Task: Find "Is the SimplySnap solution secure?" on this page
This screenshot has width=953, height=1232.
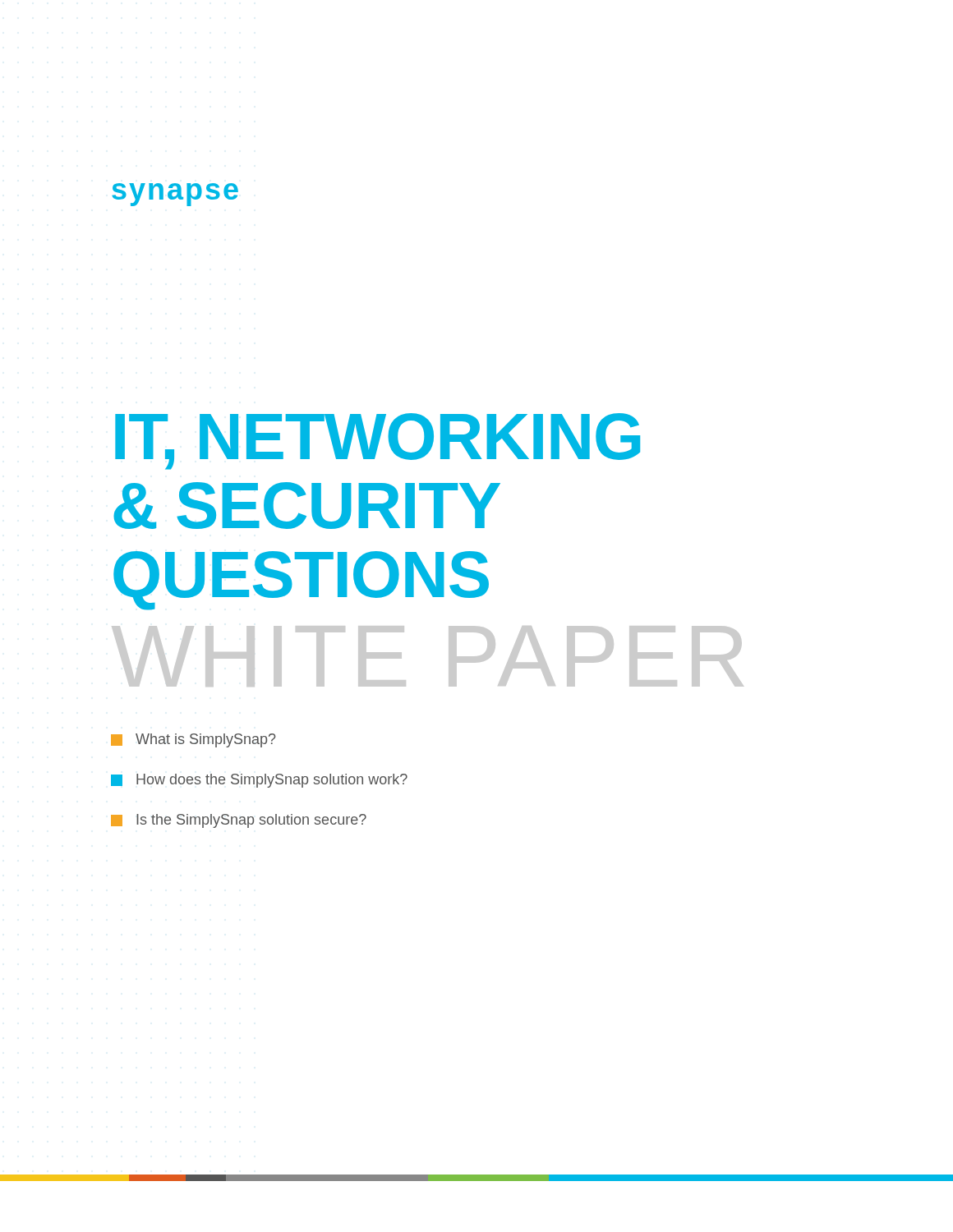Action: click(x=239, y=820)
